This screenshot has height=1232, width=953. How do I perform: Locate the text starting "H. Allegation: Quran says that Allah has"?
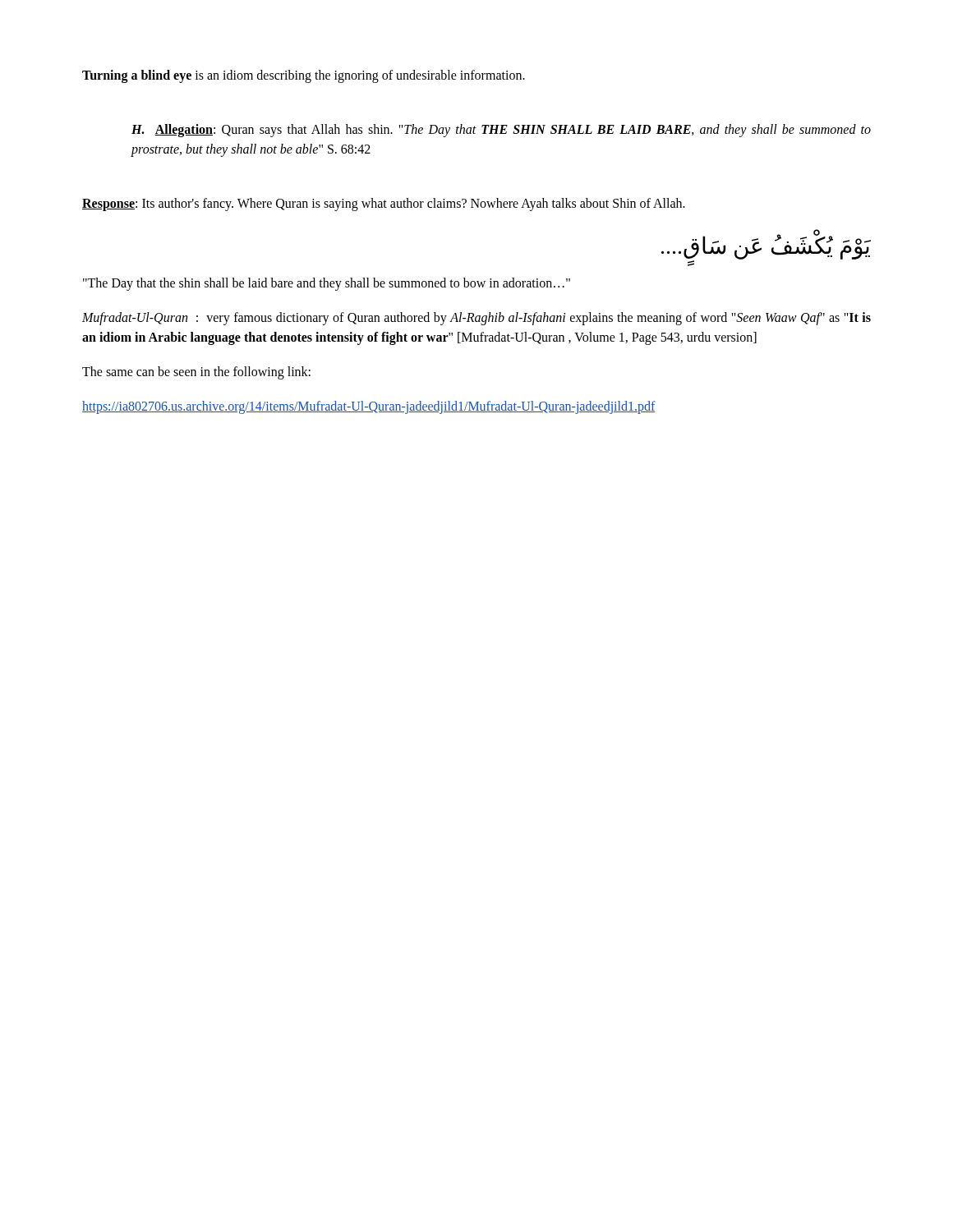coord(501,139)
